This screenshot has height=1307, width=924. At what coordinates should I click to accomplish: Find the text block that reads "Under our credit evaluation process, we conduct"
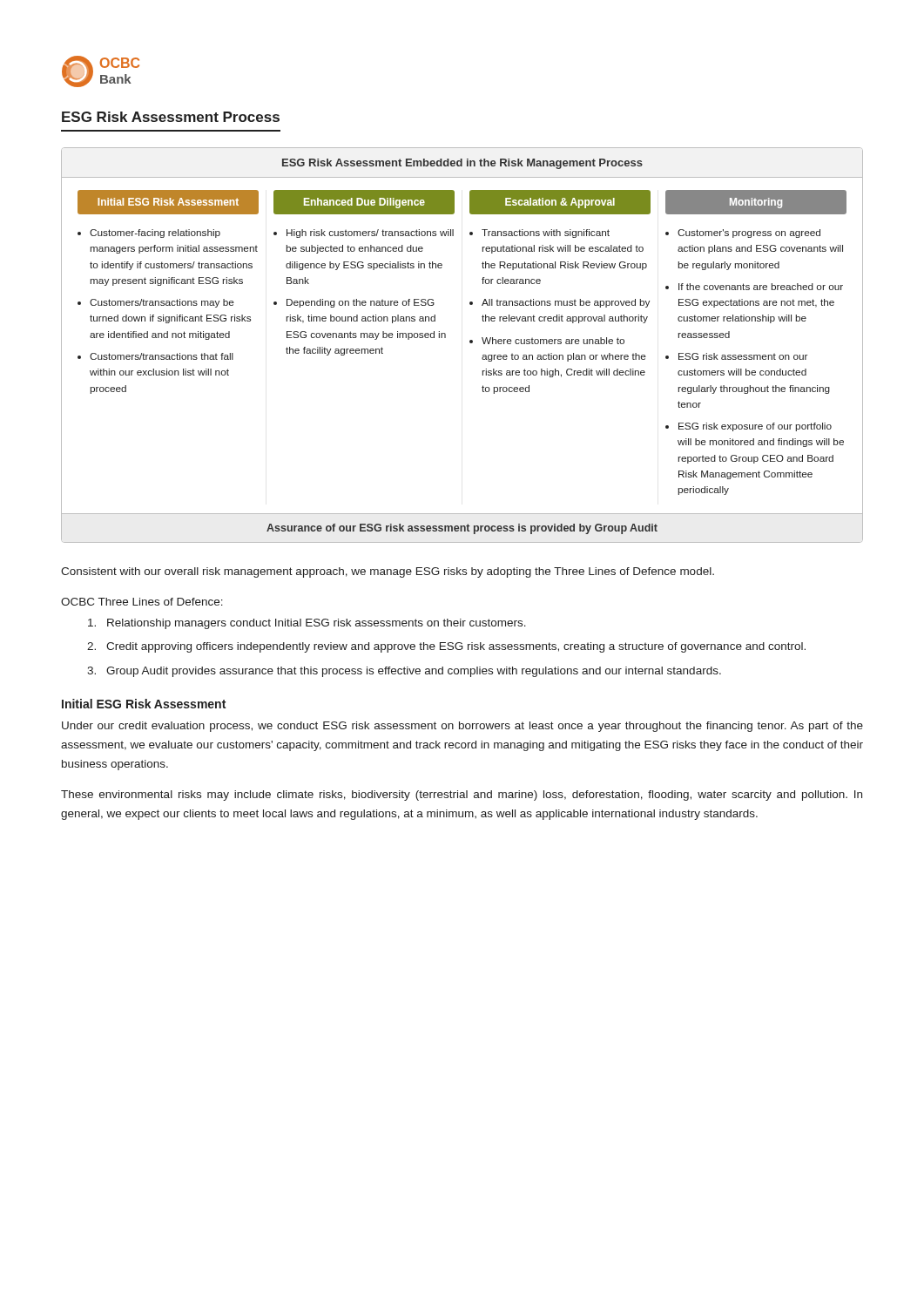coord(462,745)
